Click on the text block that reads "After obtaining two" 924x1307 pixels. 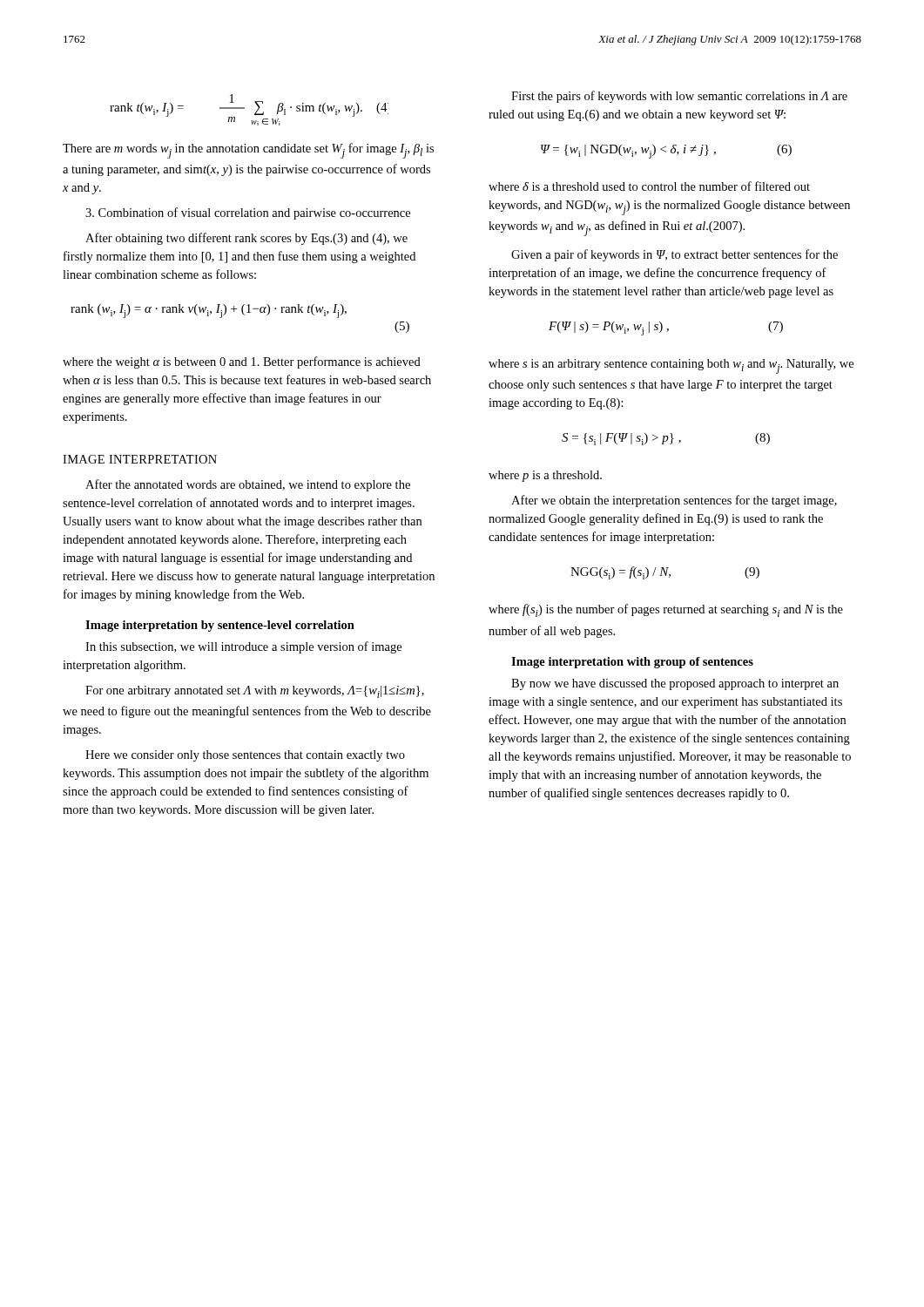click(x=249, y=257)
